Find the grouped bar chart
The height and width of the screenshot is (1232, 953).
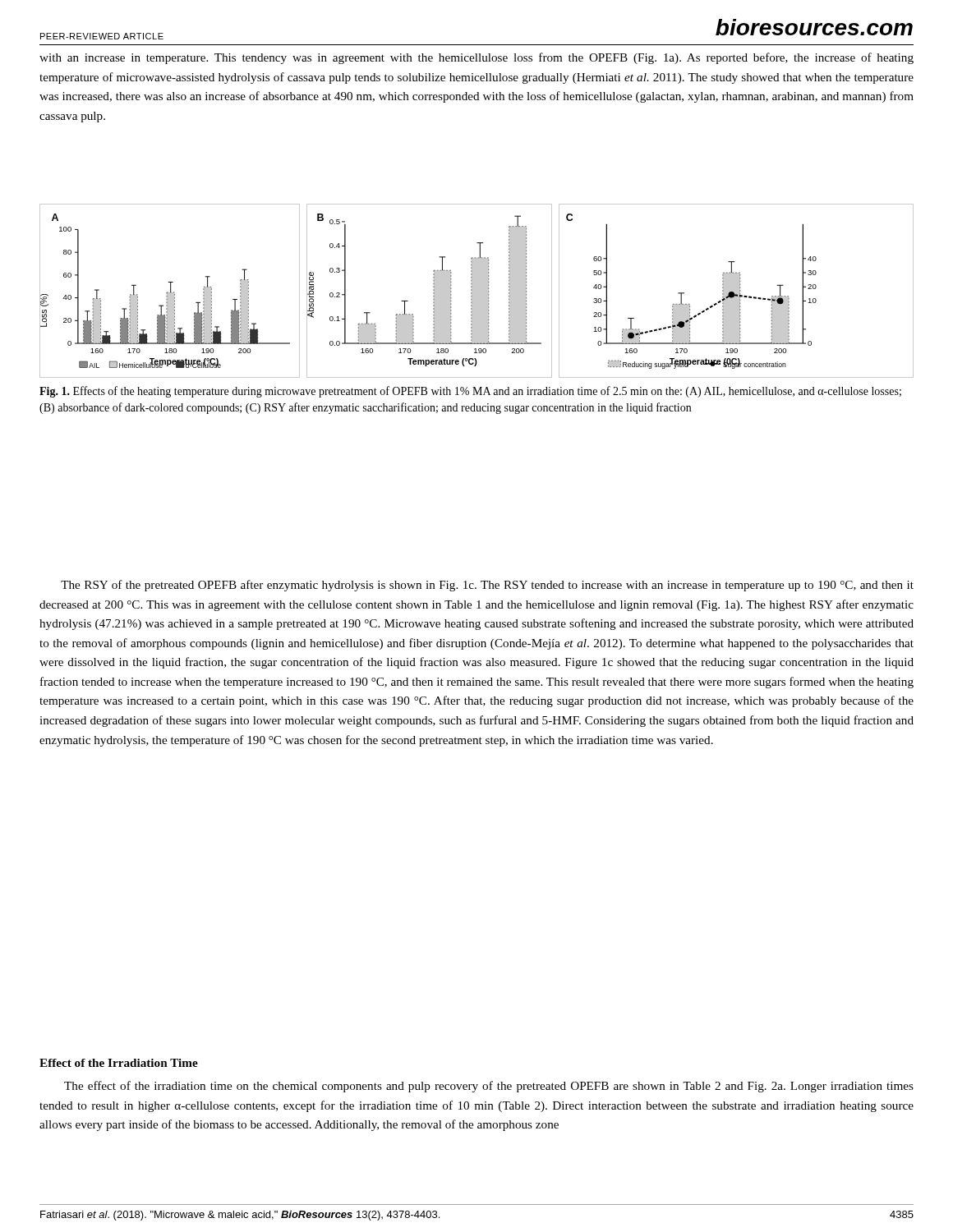[476, 310]
